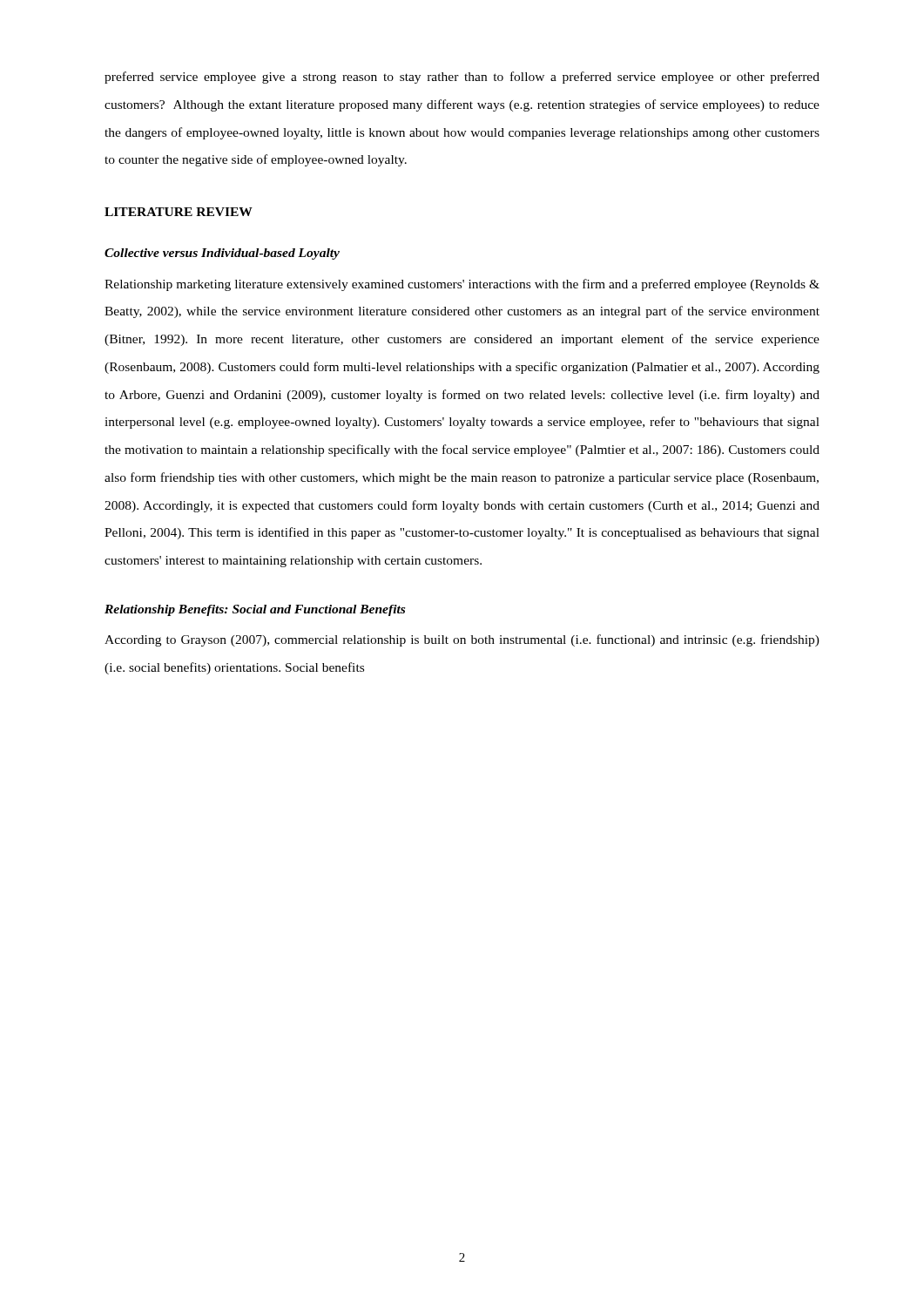Screen dimensions: 1307x924
Task: Locate the text block containing "According to Grayson (2007), commercial relationship is"
Action: point(462,653)
